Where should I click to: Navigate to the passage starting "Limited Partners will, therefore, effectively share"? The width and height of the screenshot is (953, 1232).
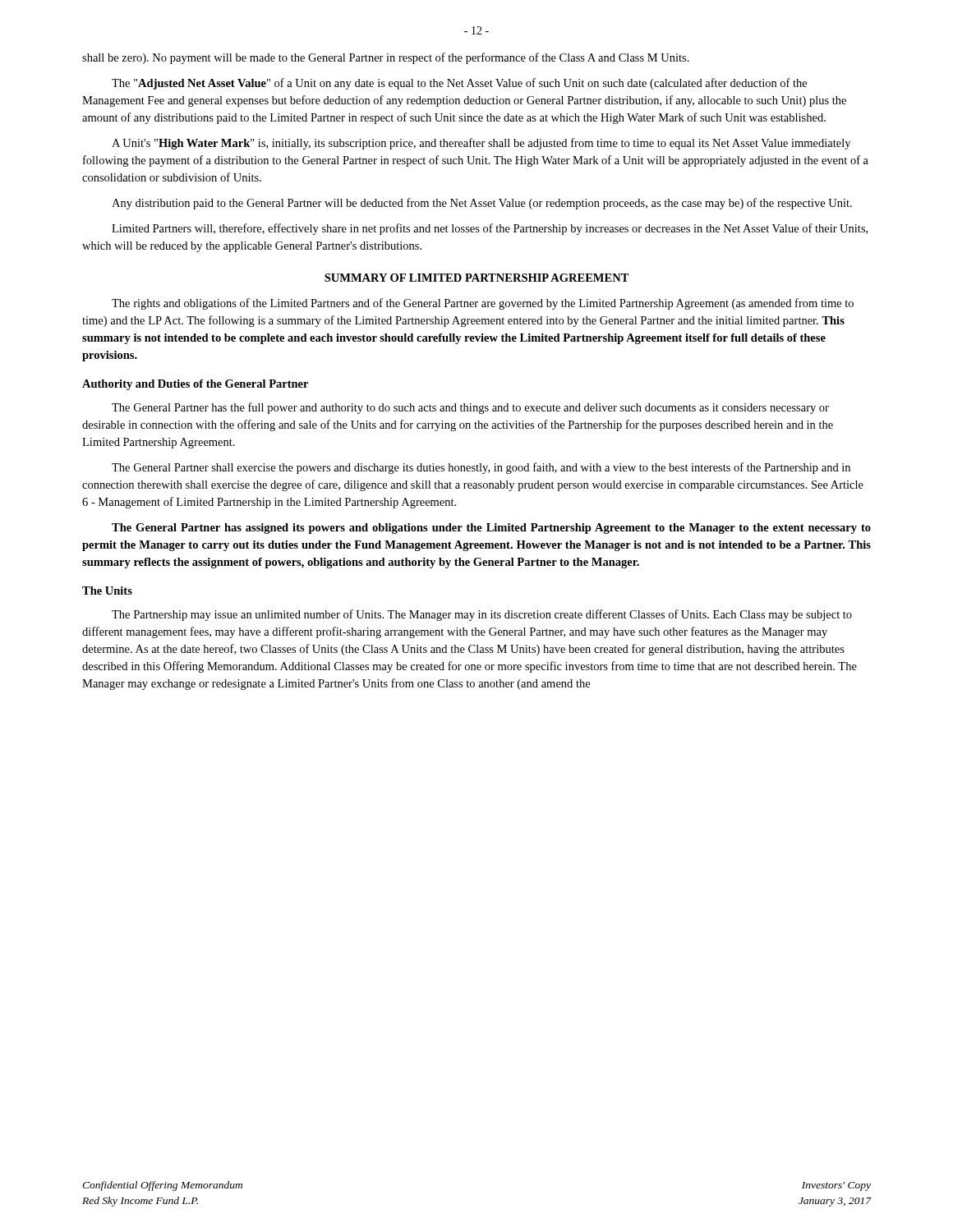475,237
